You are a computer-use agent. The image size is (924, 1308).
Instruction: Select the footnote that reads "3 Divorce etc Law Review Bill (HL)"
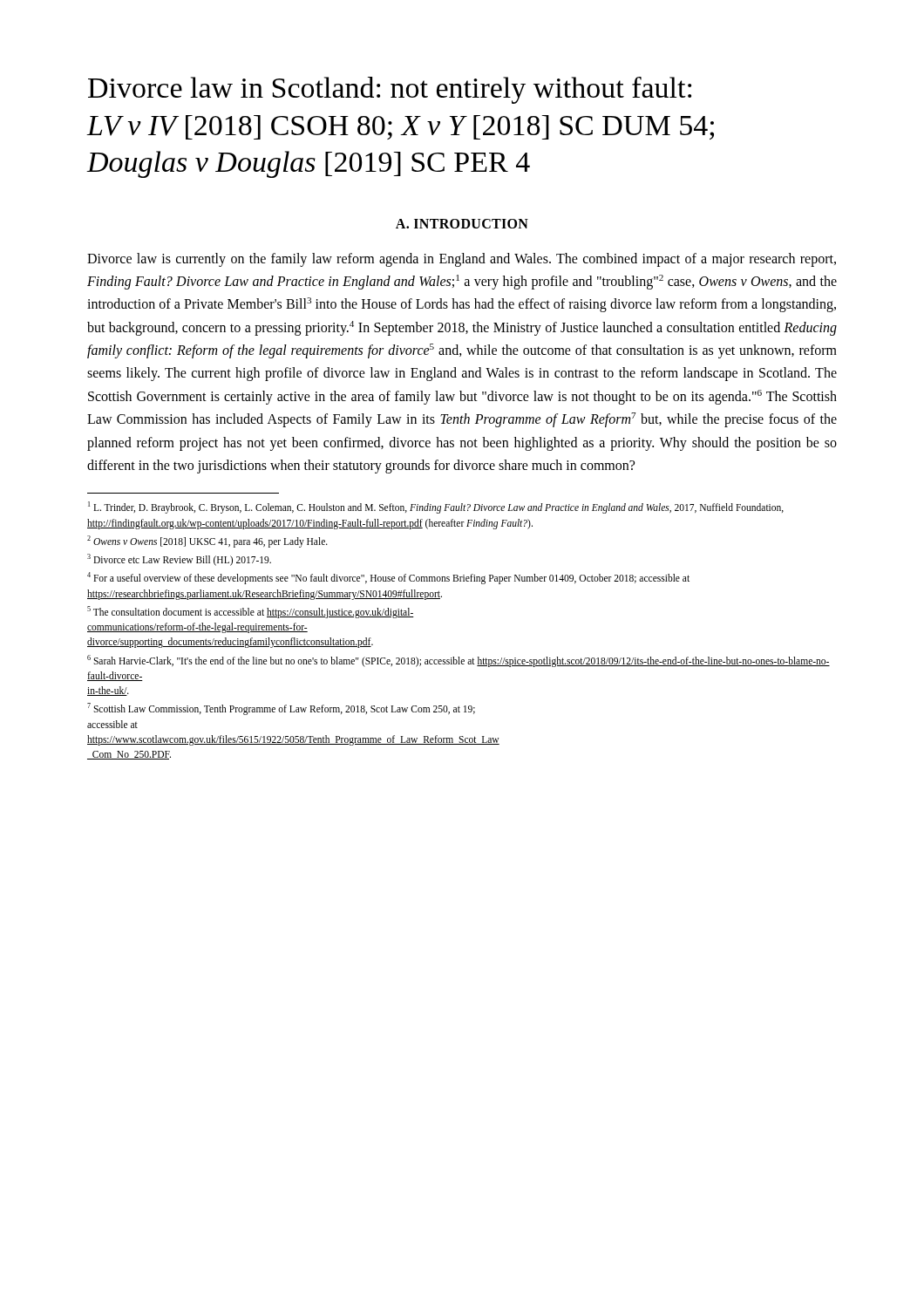click(179, 559)
